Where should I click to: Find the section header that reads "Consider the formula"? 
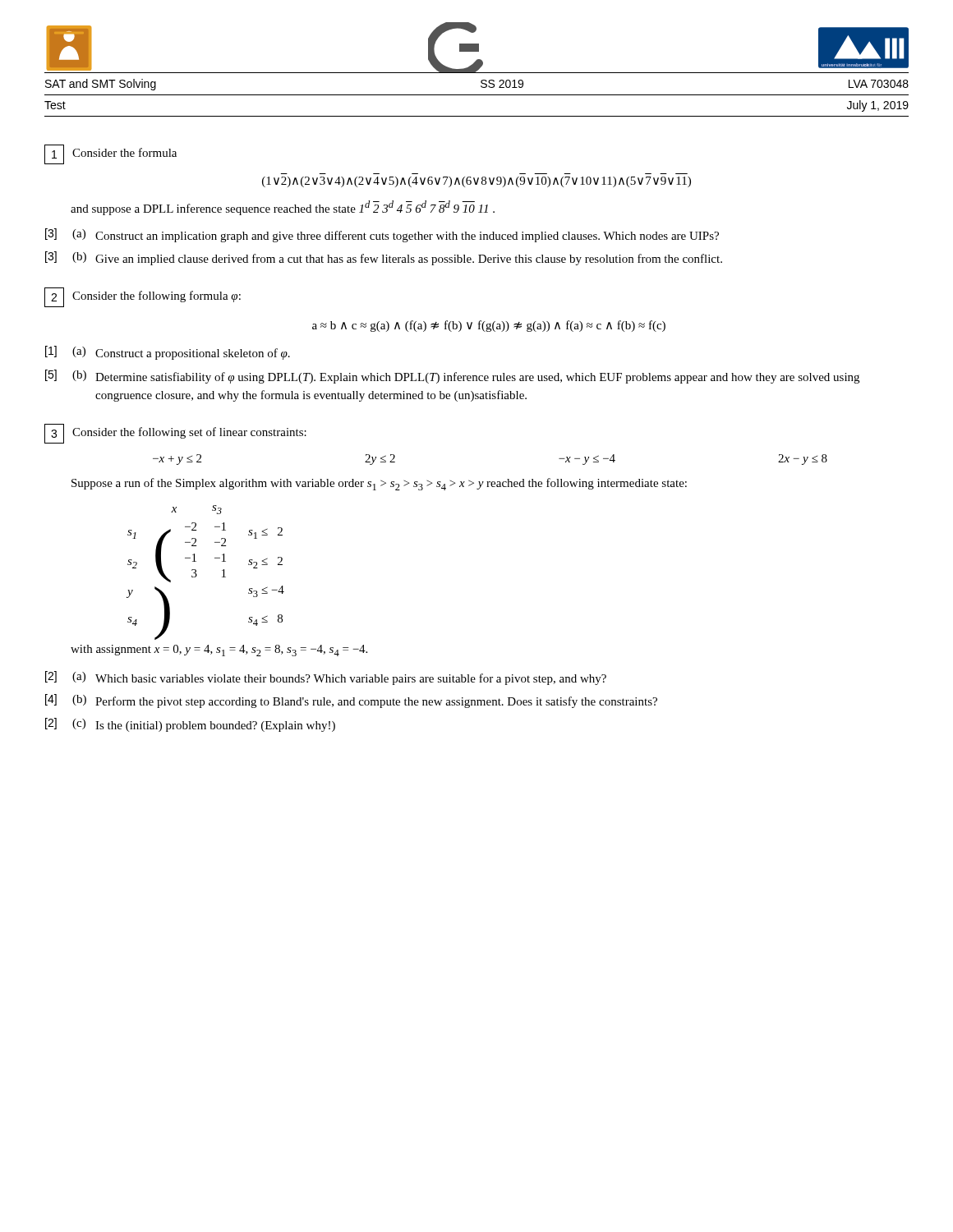pyautogui.click(x=125, y=153)
